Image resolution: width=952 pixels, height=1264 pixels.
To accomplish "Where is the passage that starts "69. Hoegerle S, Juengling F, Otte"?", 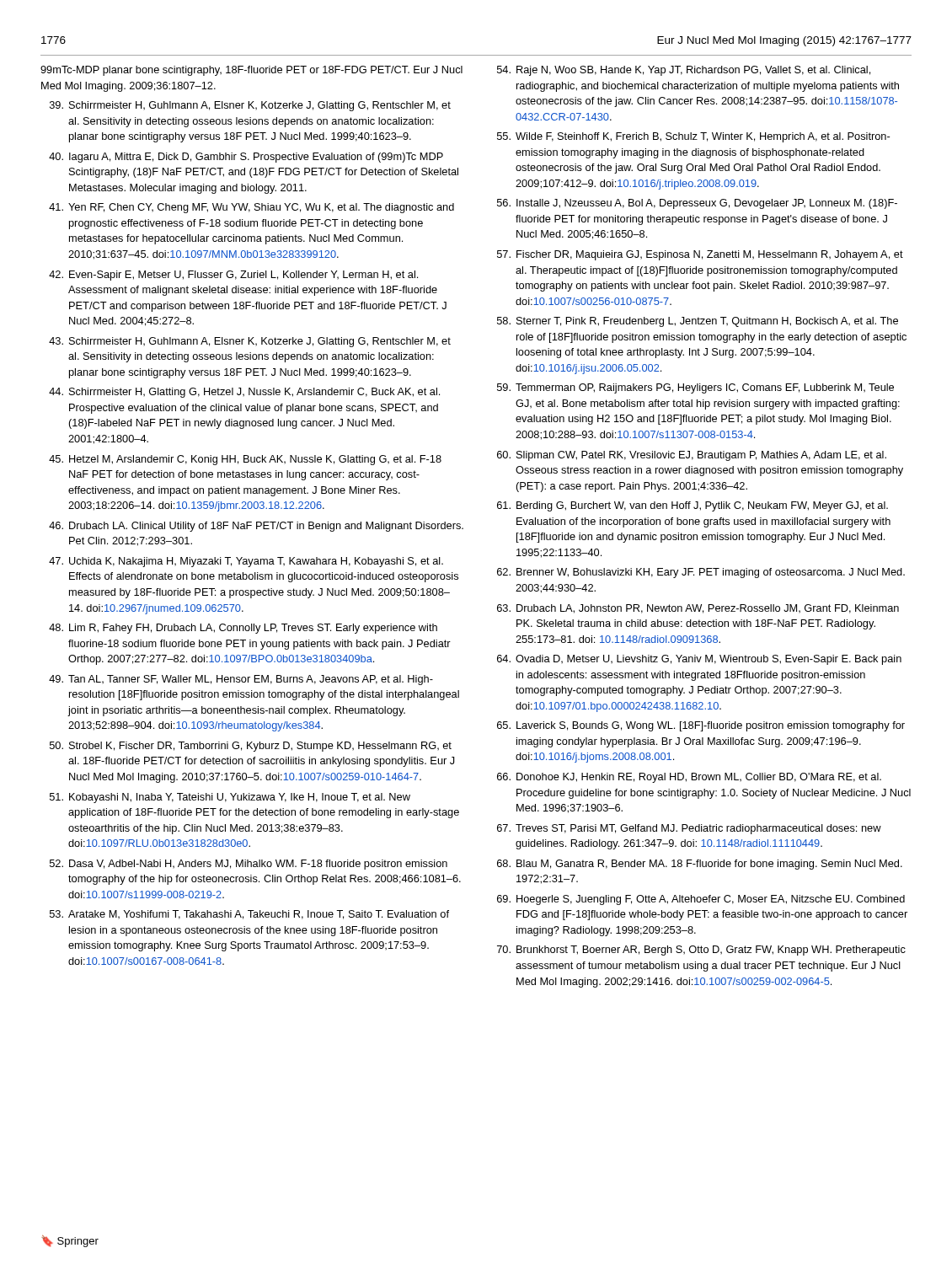I will click(700, 915).
